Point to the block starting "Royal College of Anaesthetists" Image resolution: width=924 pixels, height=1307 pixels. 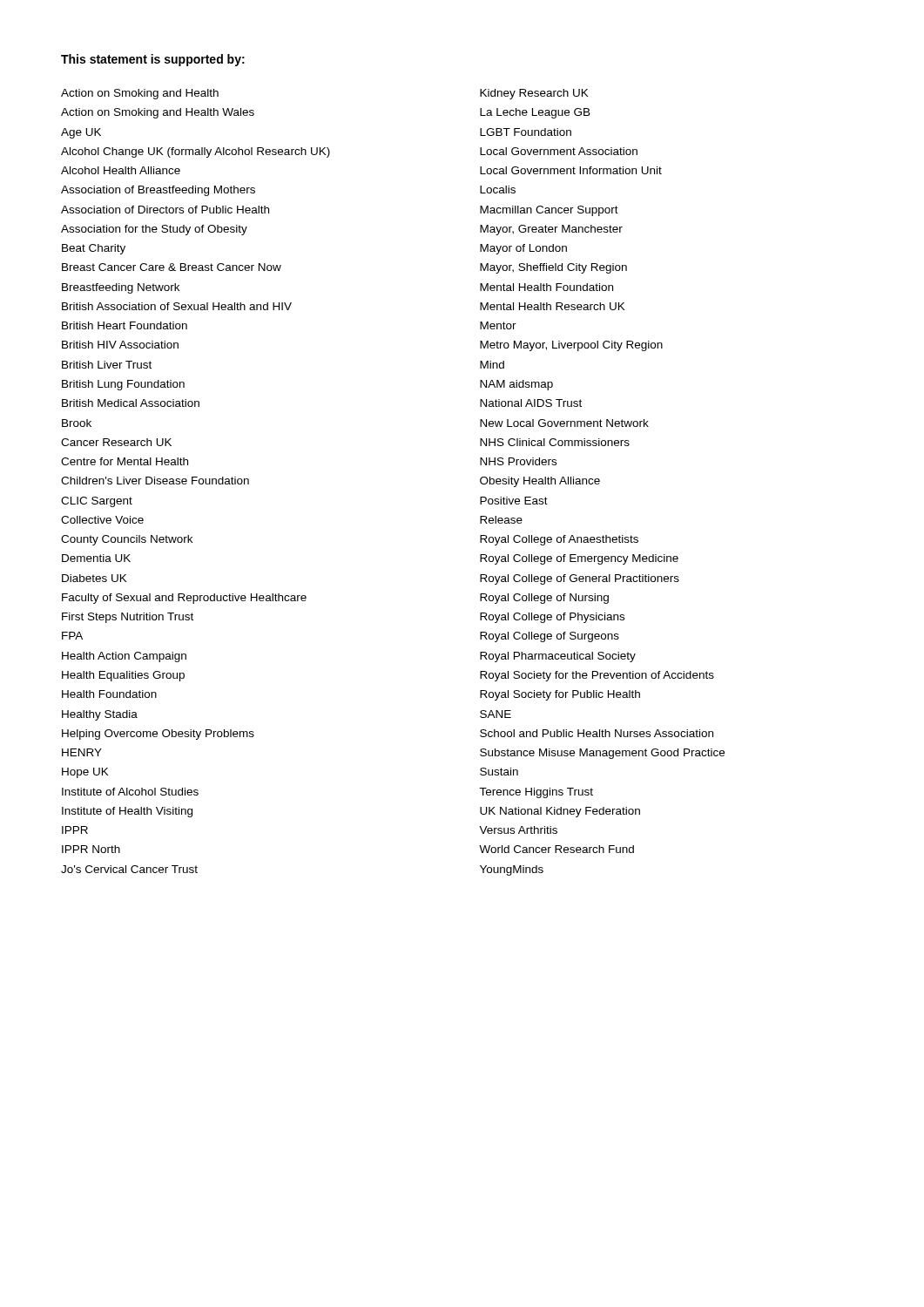pyautogui.click(x=559, y=539)
